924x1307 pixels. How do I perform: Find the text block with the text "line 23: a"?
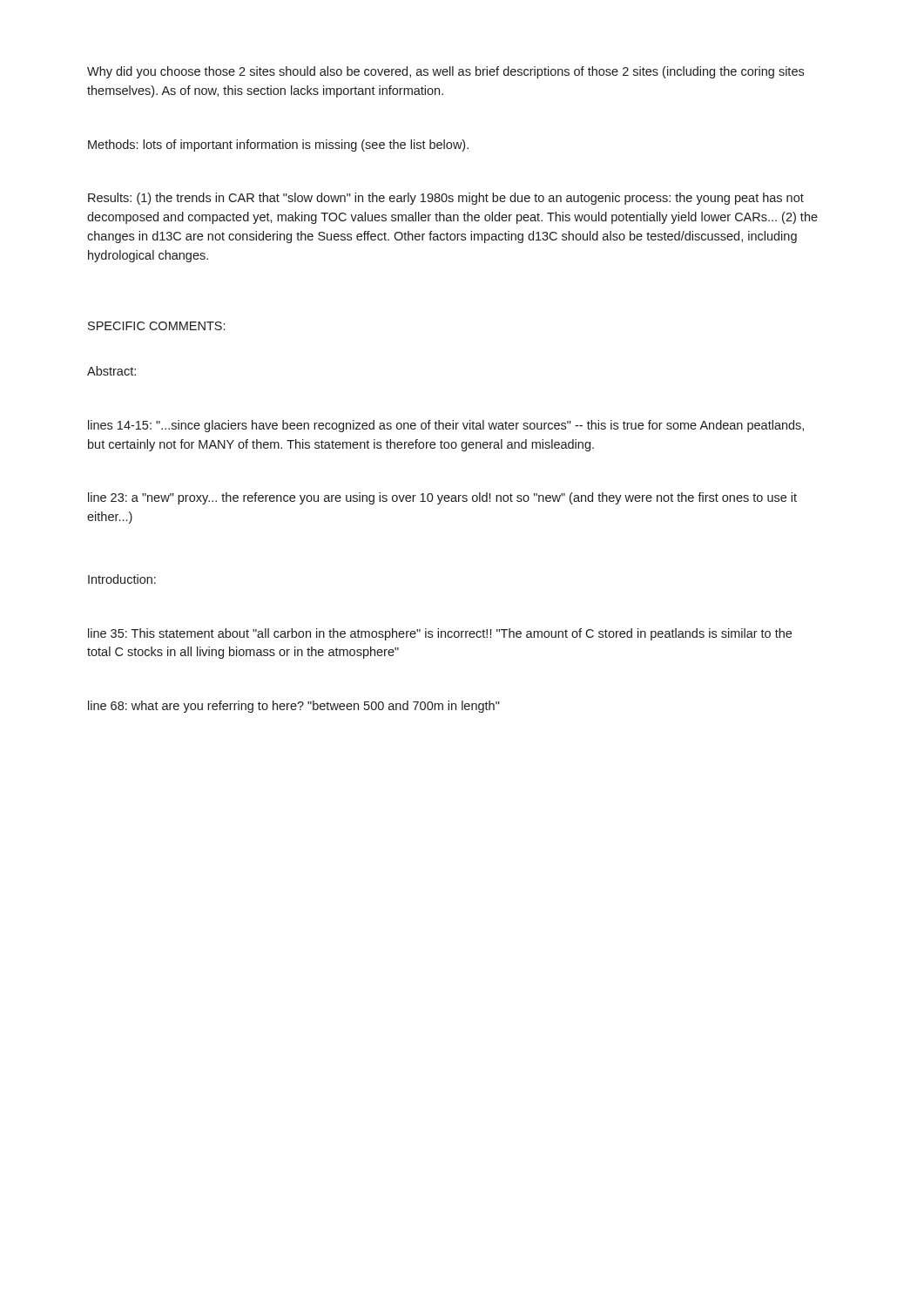coord(442,507)
